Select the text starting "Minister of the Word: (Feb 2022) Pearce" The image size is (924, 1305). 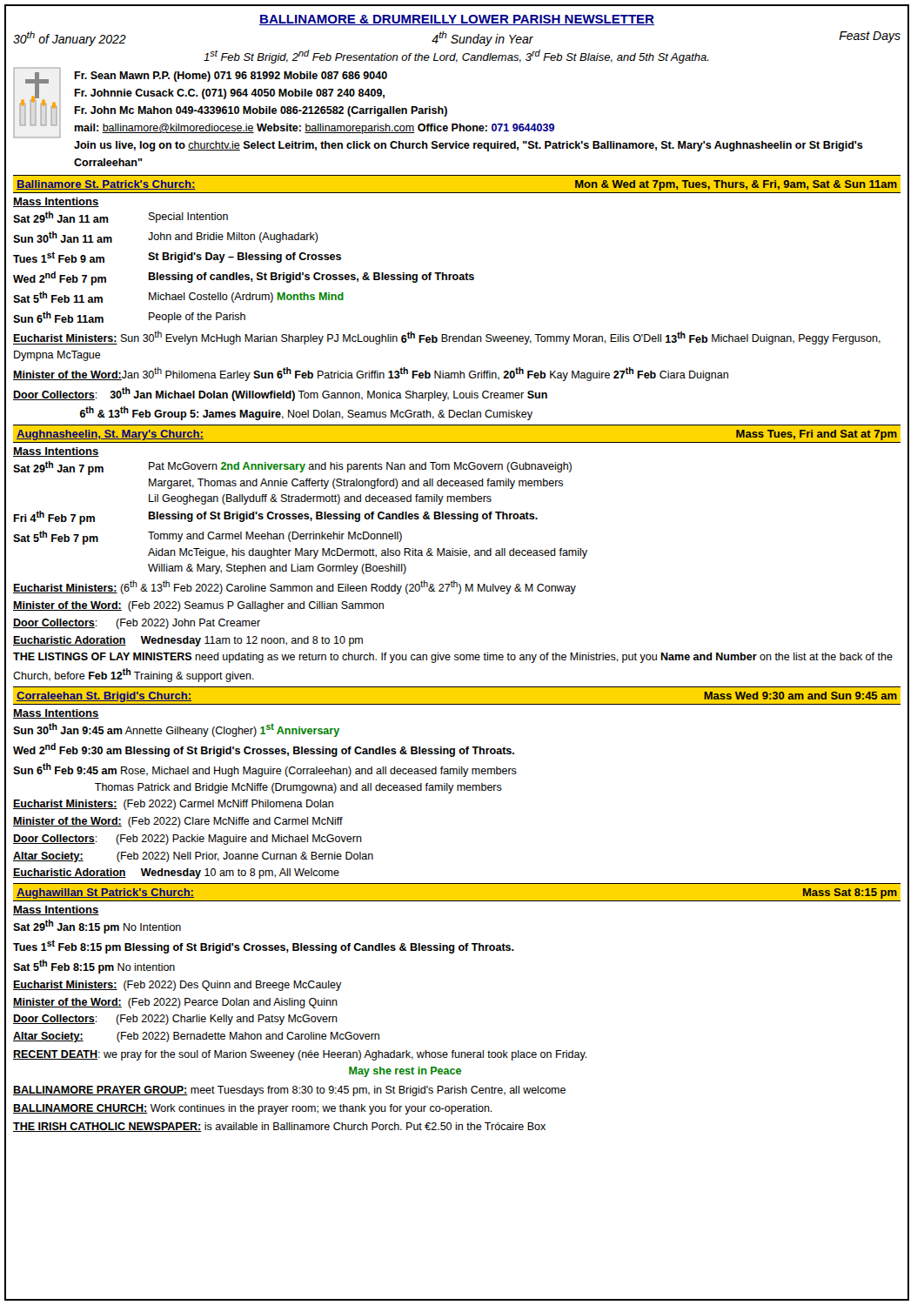[175, 1002]
